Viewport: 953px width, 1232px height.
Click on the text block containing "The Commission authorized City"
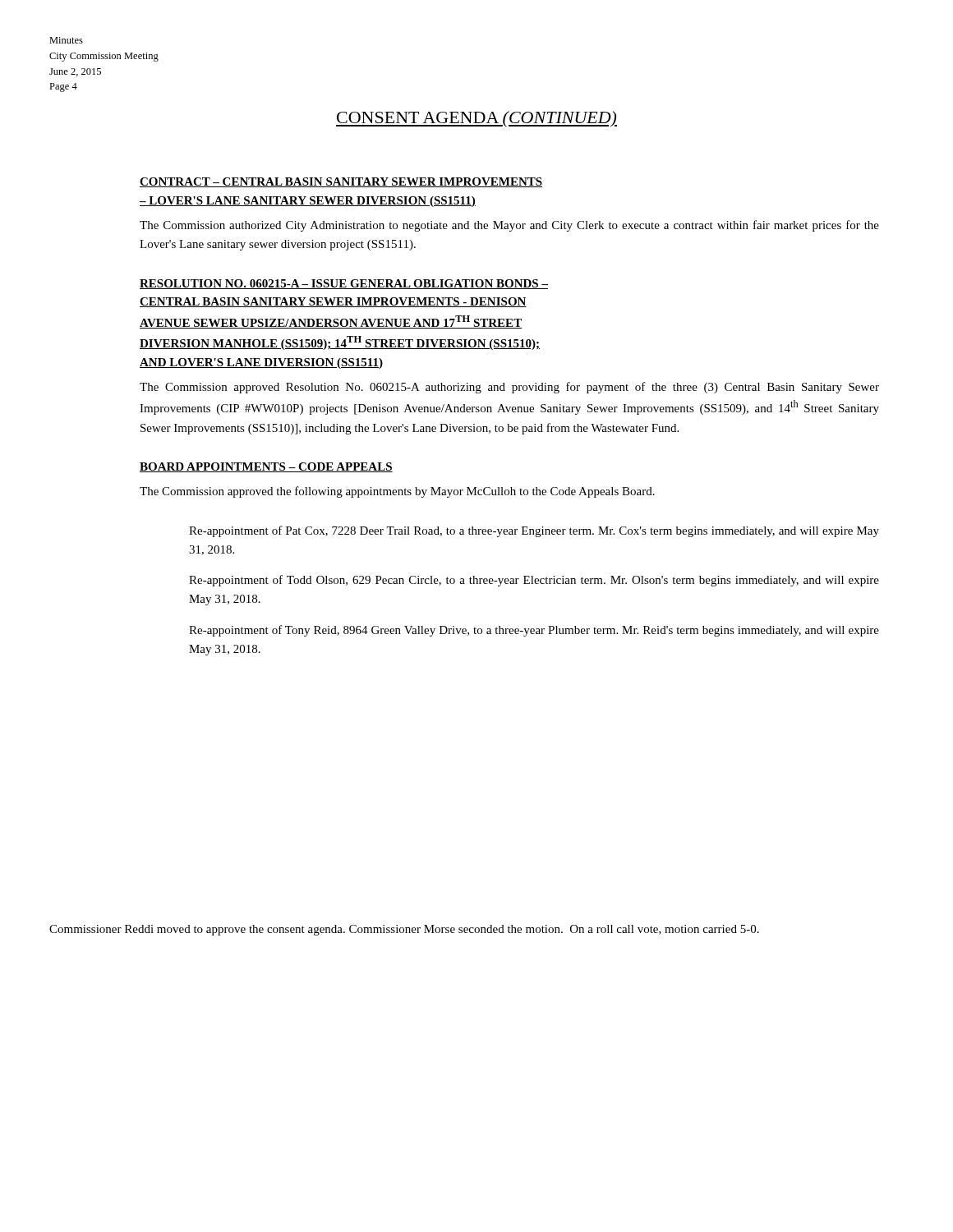point(509,235)
